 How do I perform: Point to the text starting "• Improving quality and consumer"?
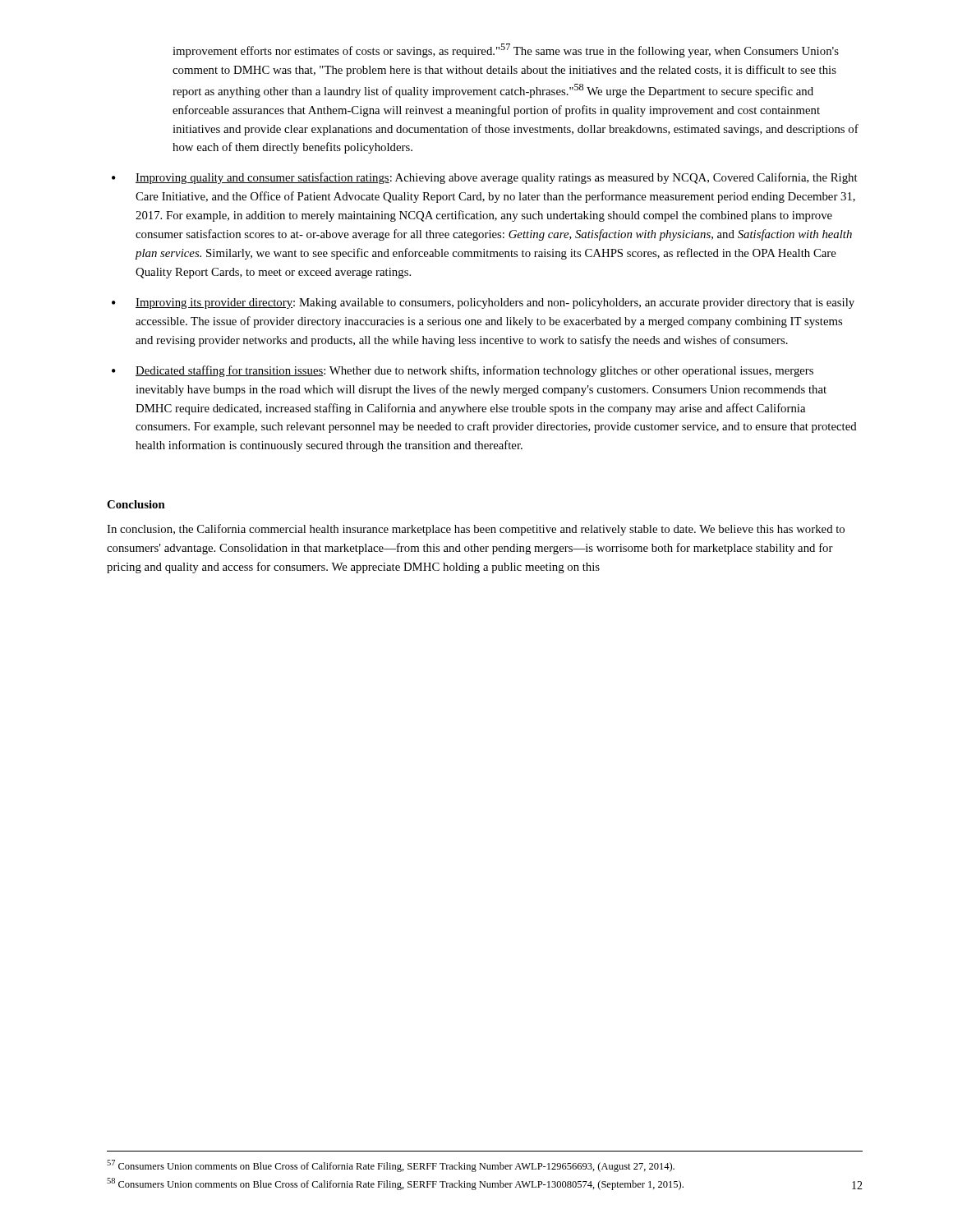click(x=485, y=225)
